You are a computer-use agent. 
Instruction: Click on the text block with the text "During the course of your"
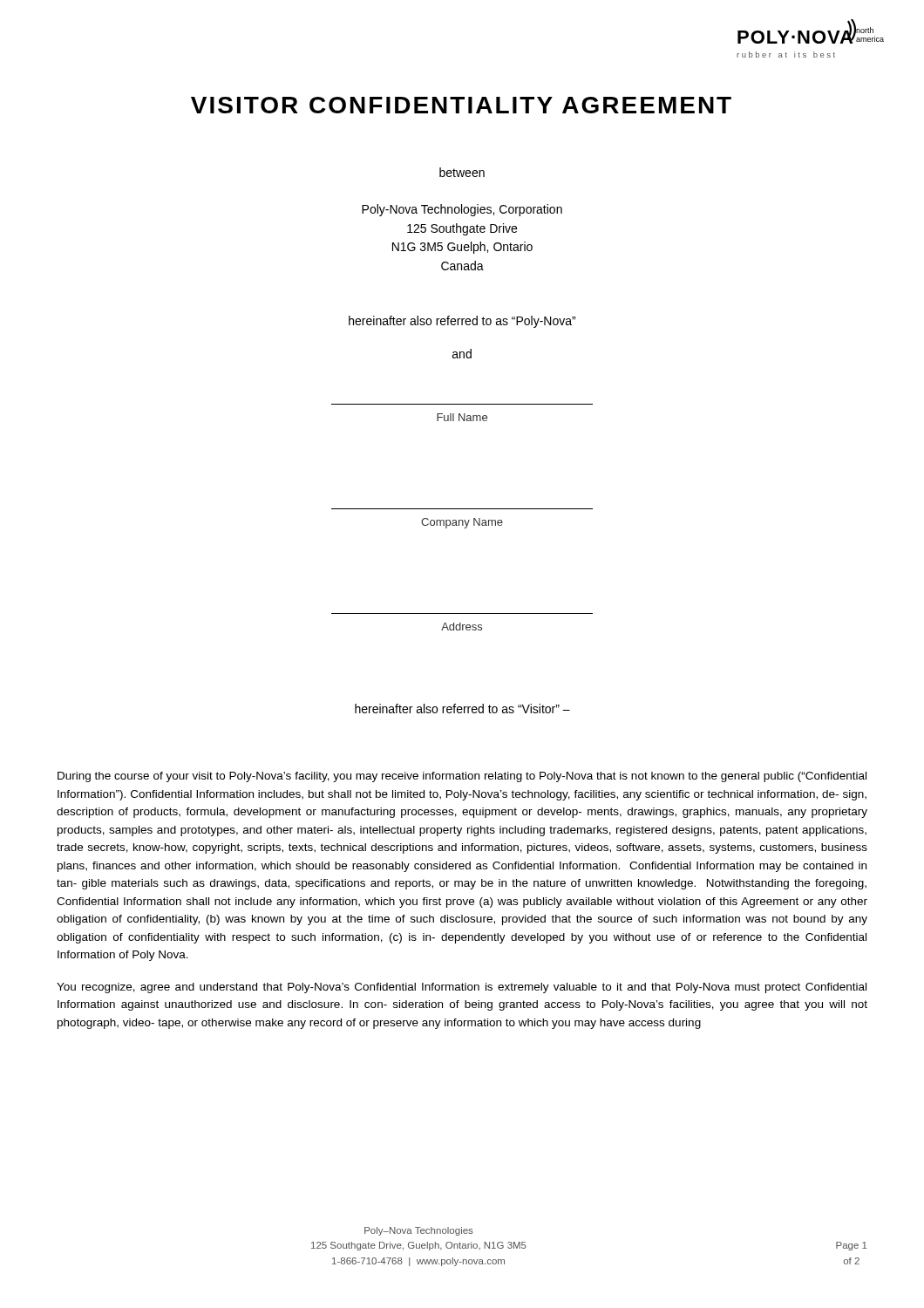point(462,866)
